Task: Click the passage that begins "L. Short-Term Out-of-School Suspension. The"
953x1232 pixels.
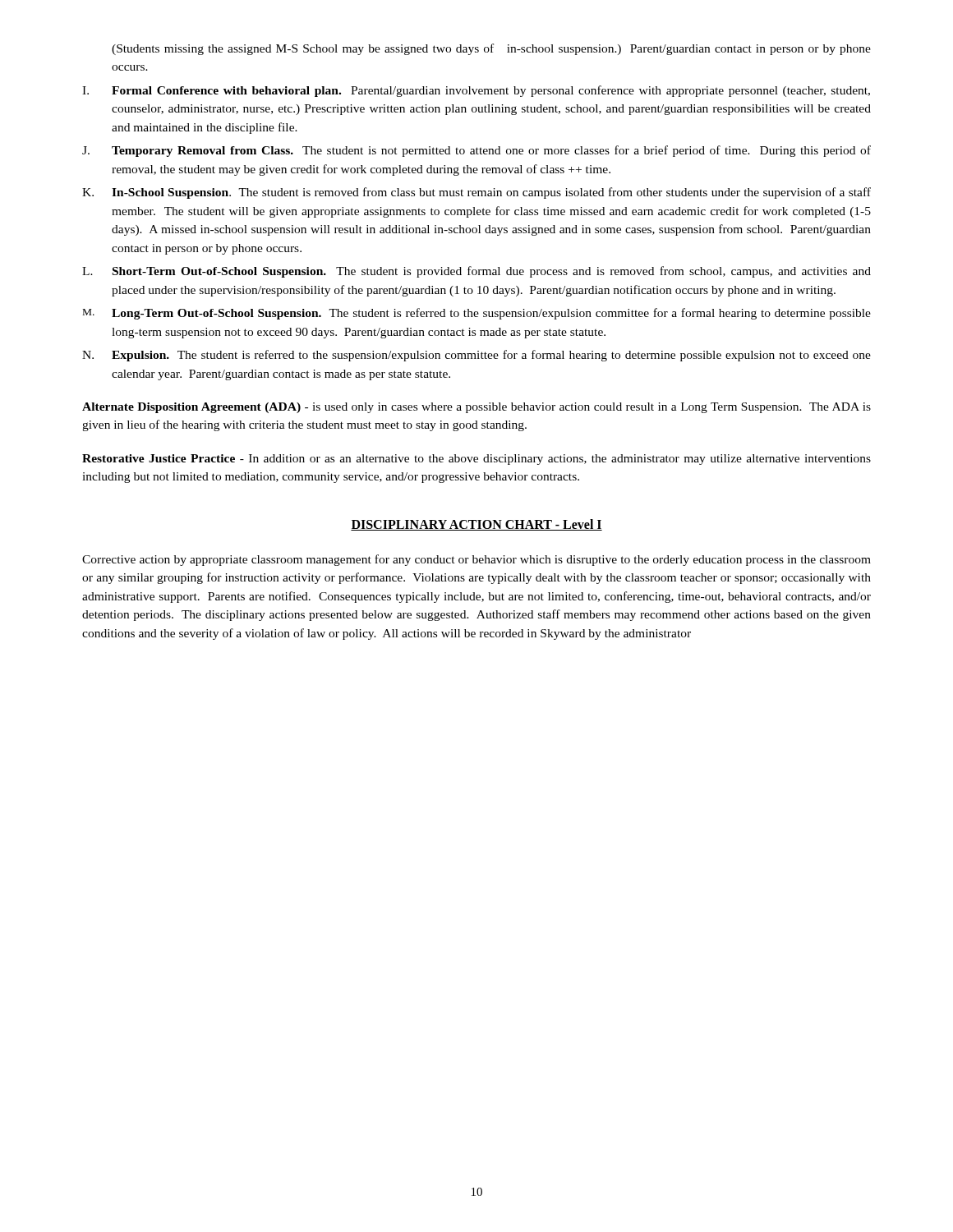Action: tap(476, 281)
